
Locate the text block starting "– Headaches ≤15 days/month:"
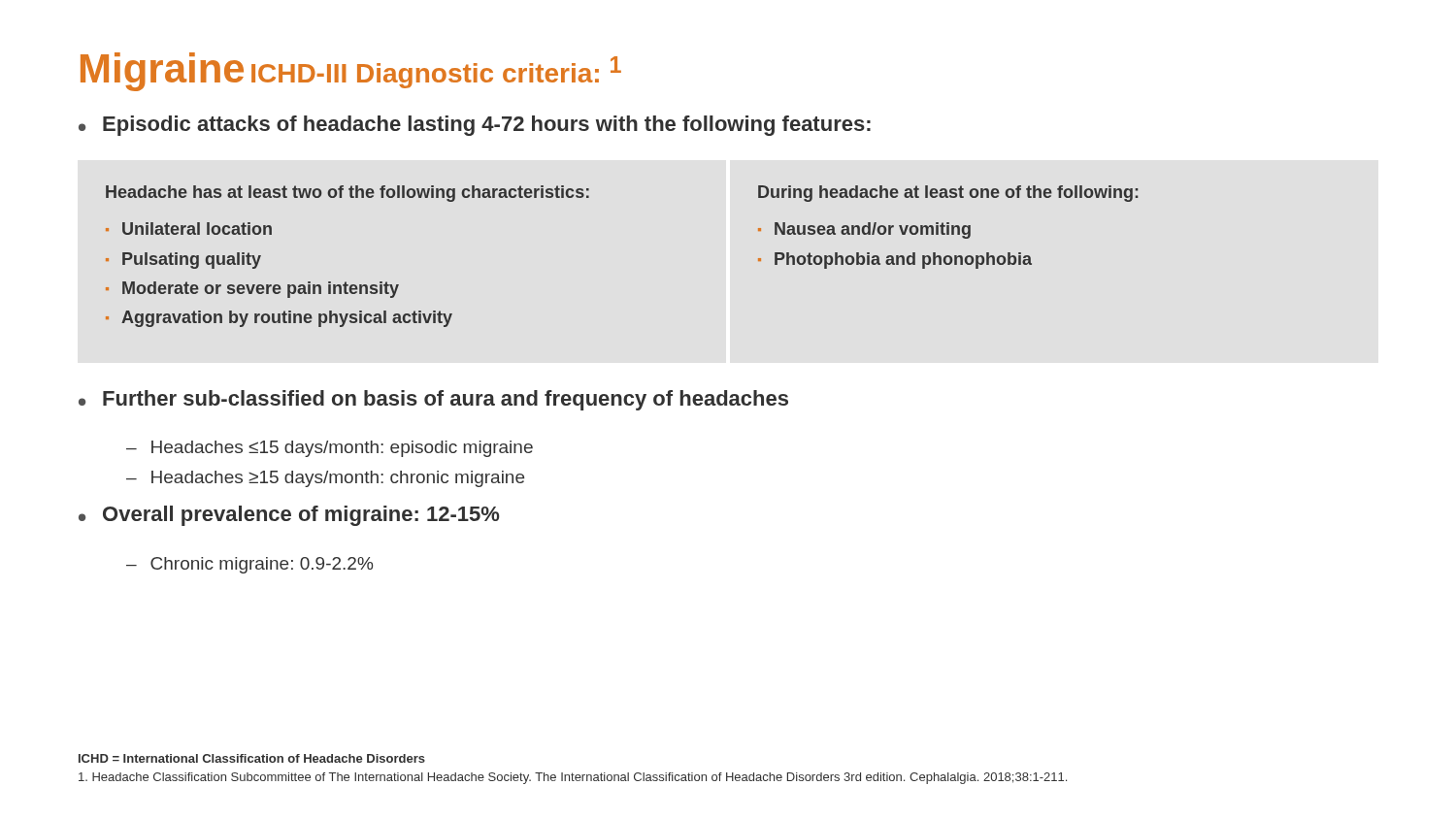pyautogui.click(x=330, y=449)
